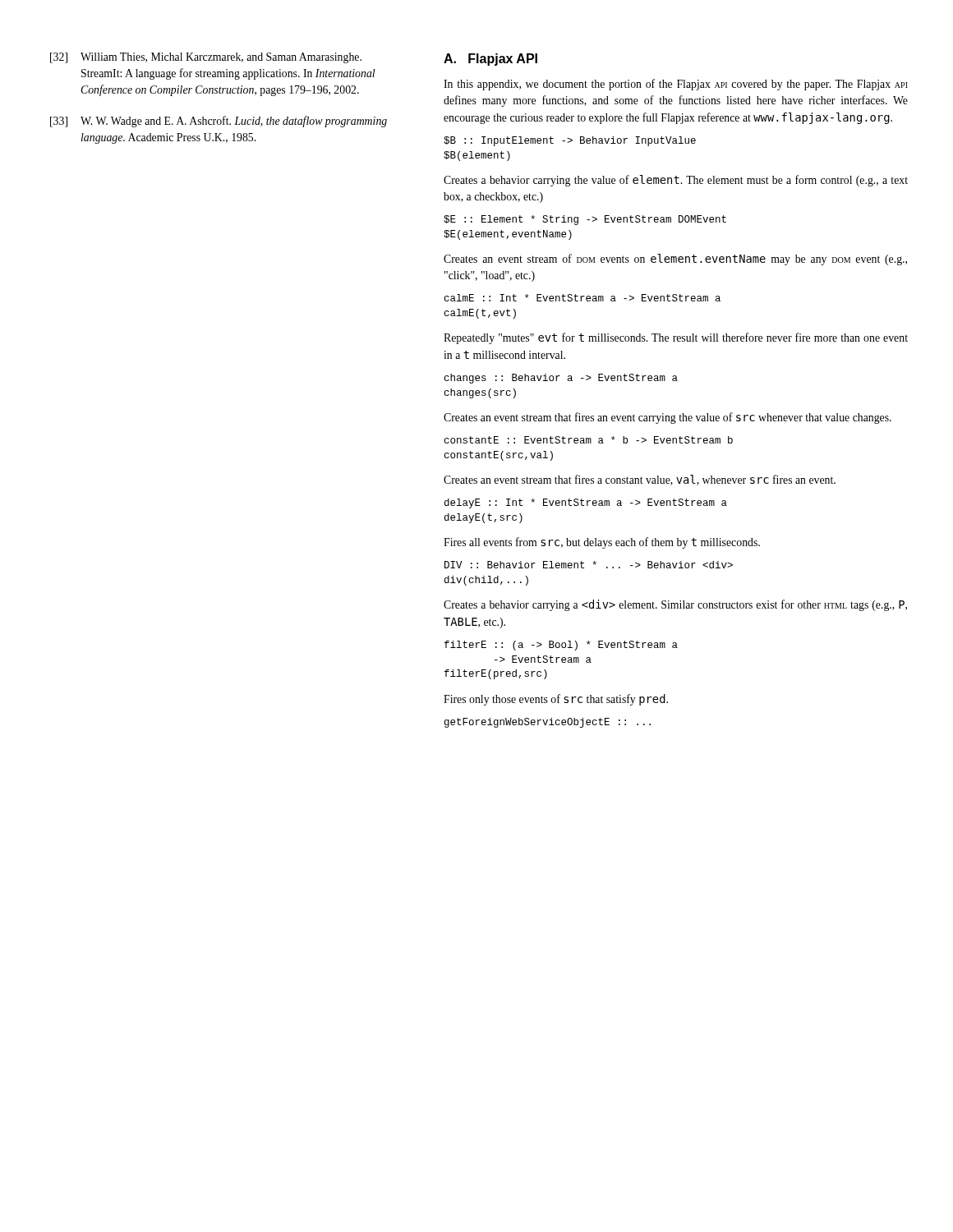953x1232 pixels.
Task: Click on the text that says "getForeignWebServiceObjectE :: ..."
Action: tap(548, 723)
